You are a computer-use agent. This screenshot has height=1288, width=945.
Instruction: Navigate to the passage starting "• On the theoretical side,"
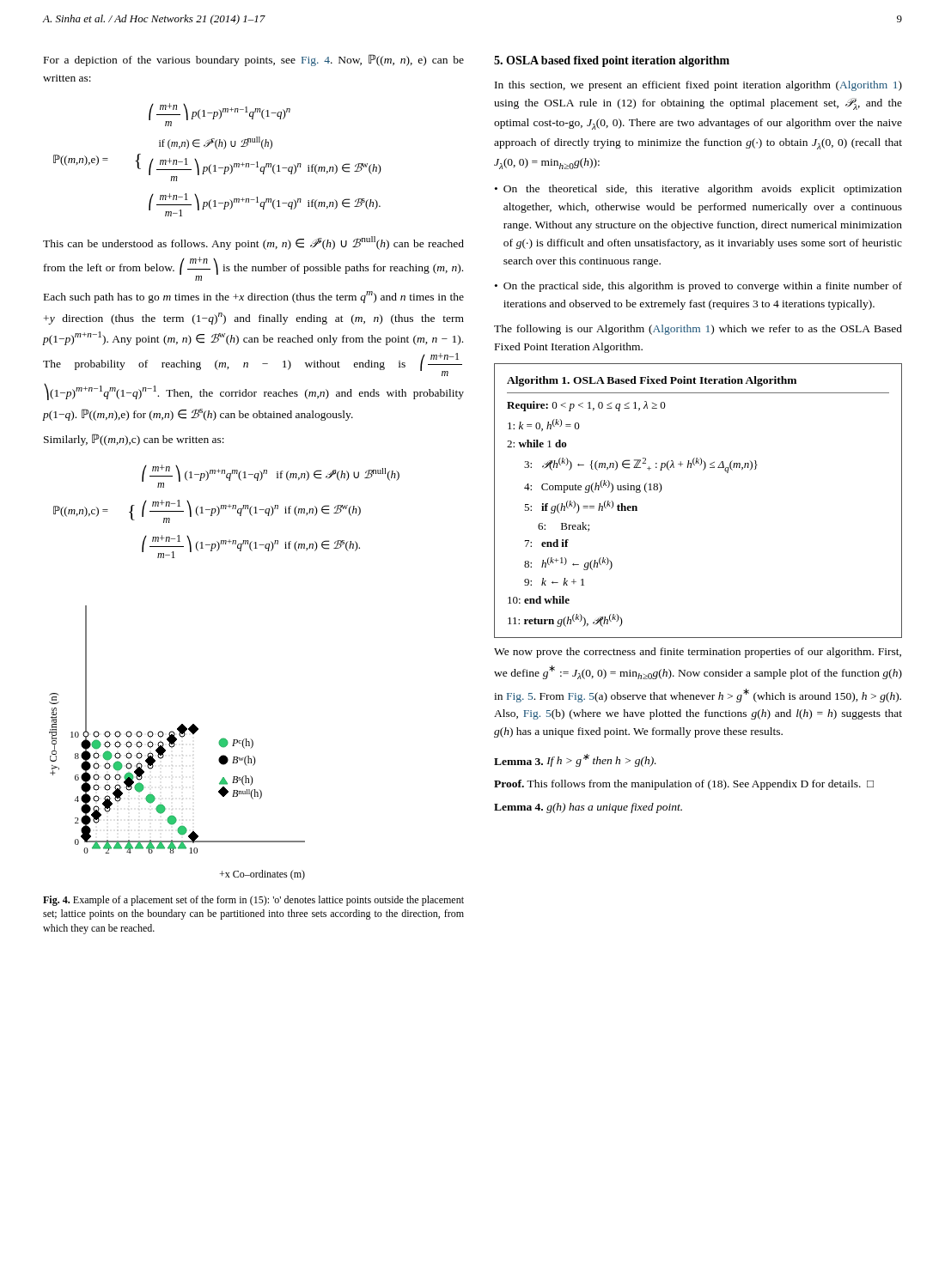click(698, 226)
